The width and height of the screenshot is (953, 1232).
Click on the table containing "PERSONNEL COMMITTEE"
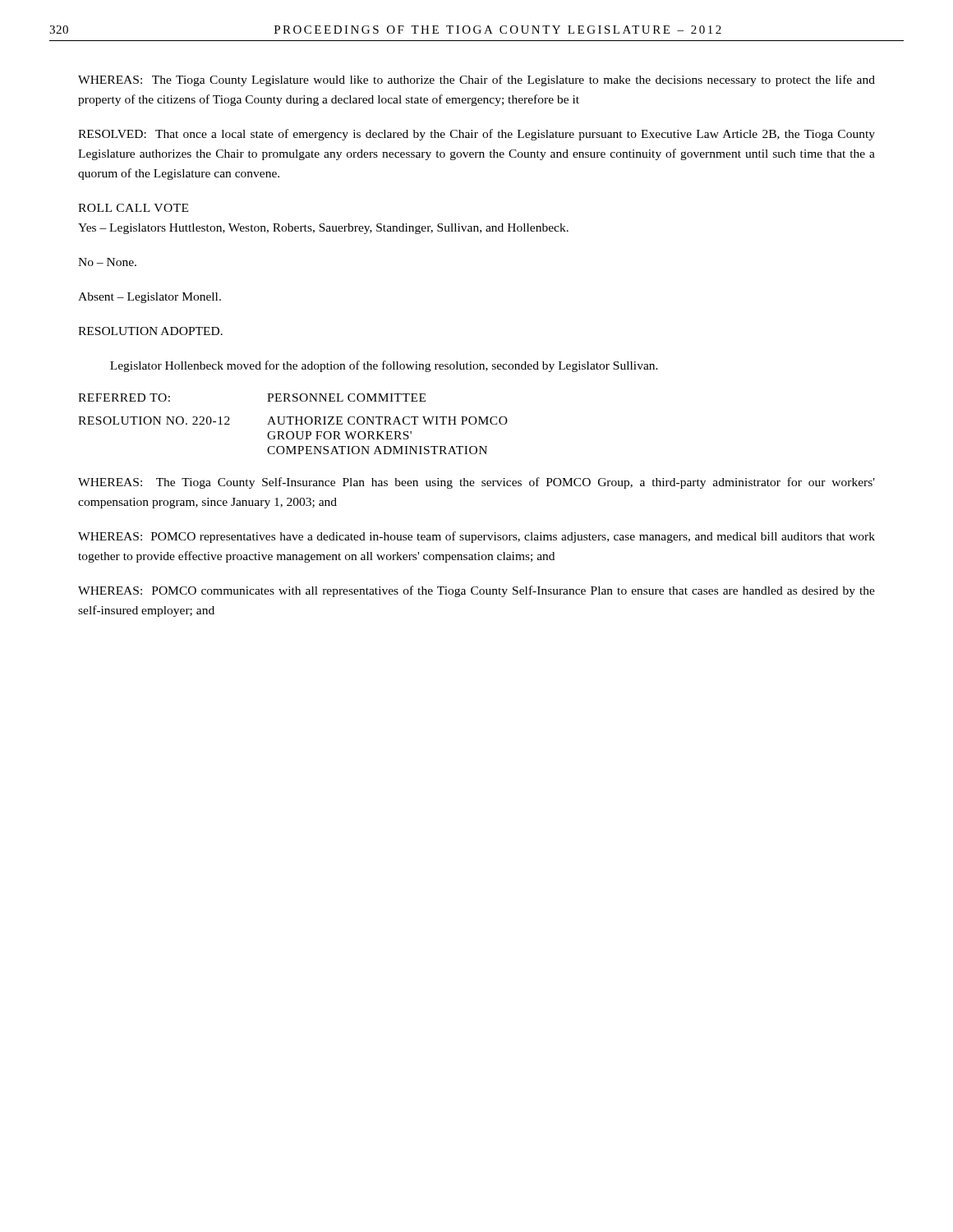pyautogui.click(x=476, y=424)
